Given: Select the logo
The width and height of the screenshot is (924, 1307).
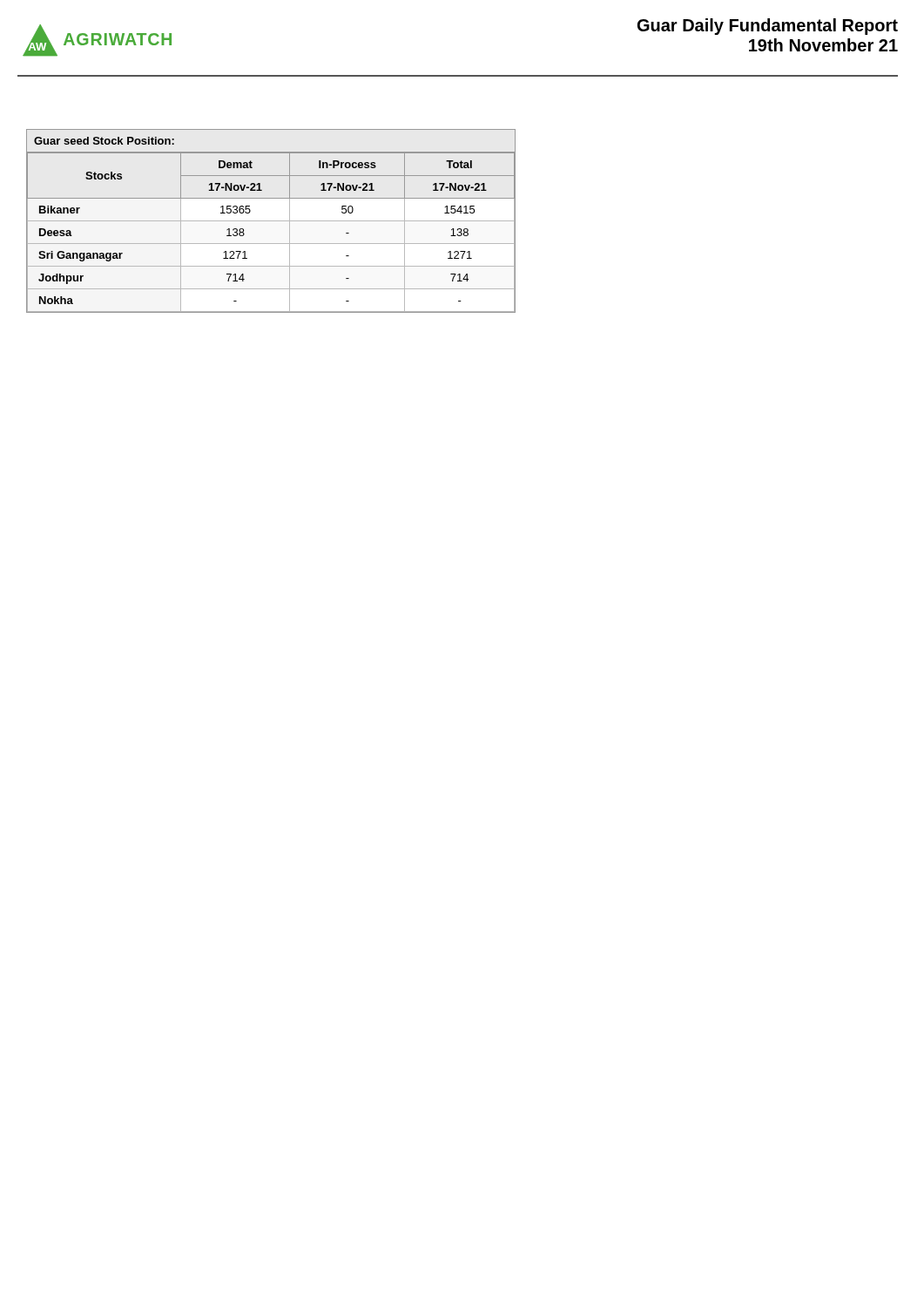Looking at the screenshot, I should coord(96,42).
